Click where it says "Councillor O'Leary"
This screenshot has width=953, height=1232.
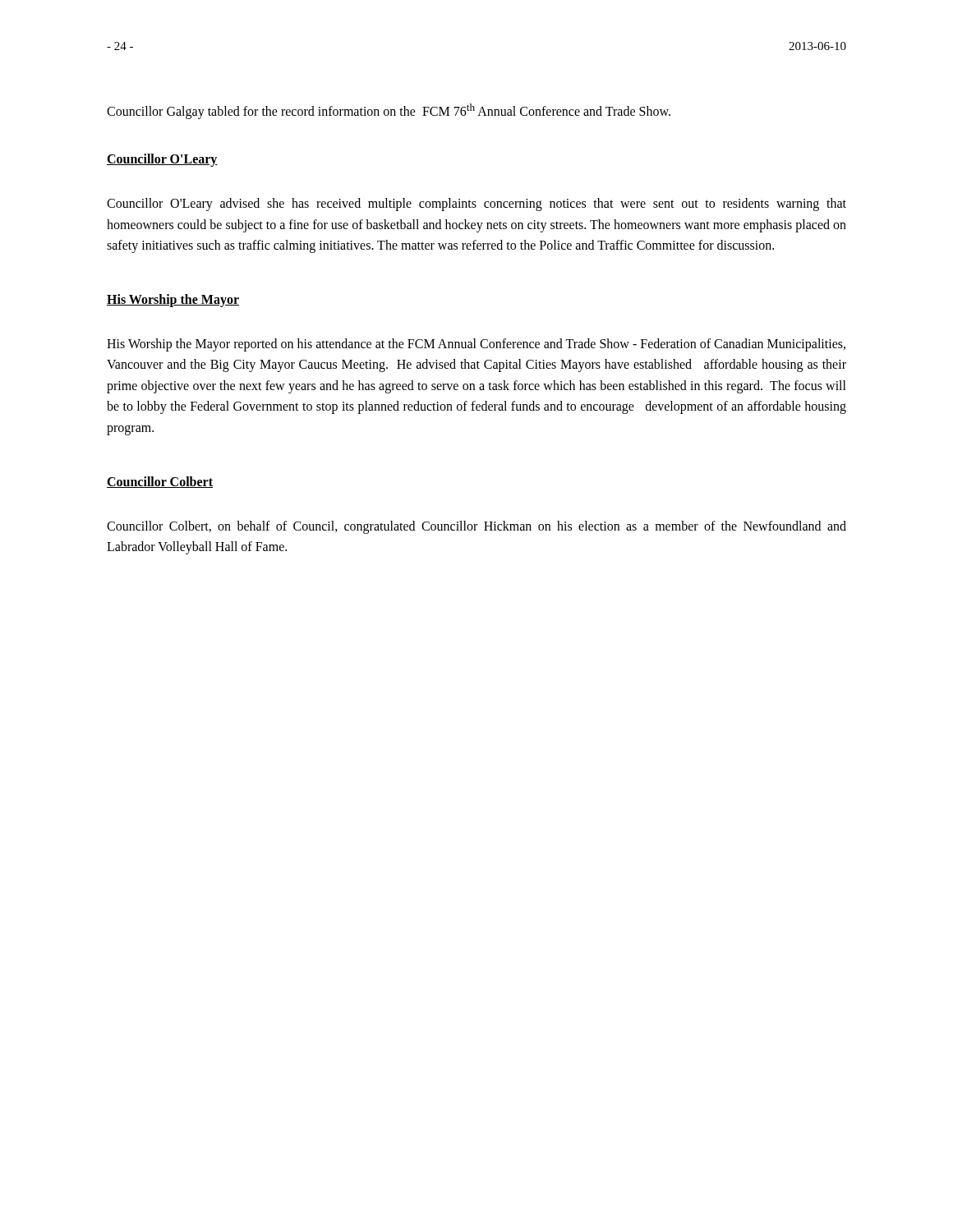pos(162,159)
